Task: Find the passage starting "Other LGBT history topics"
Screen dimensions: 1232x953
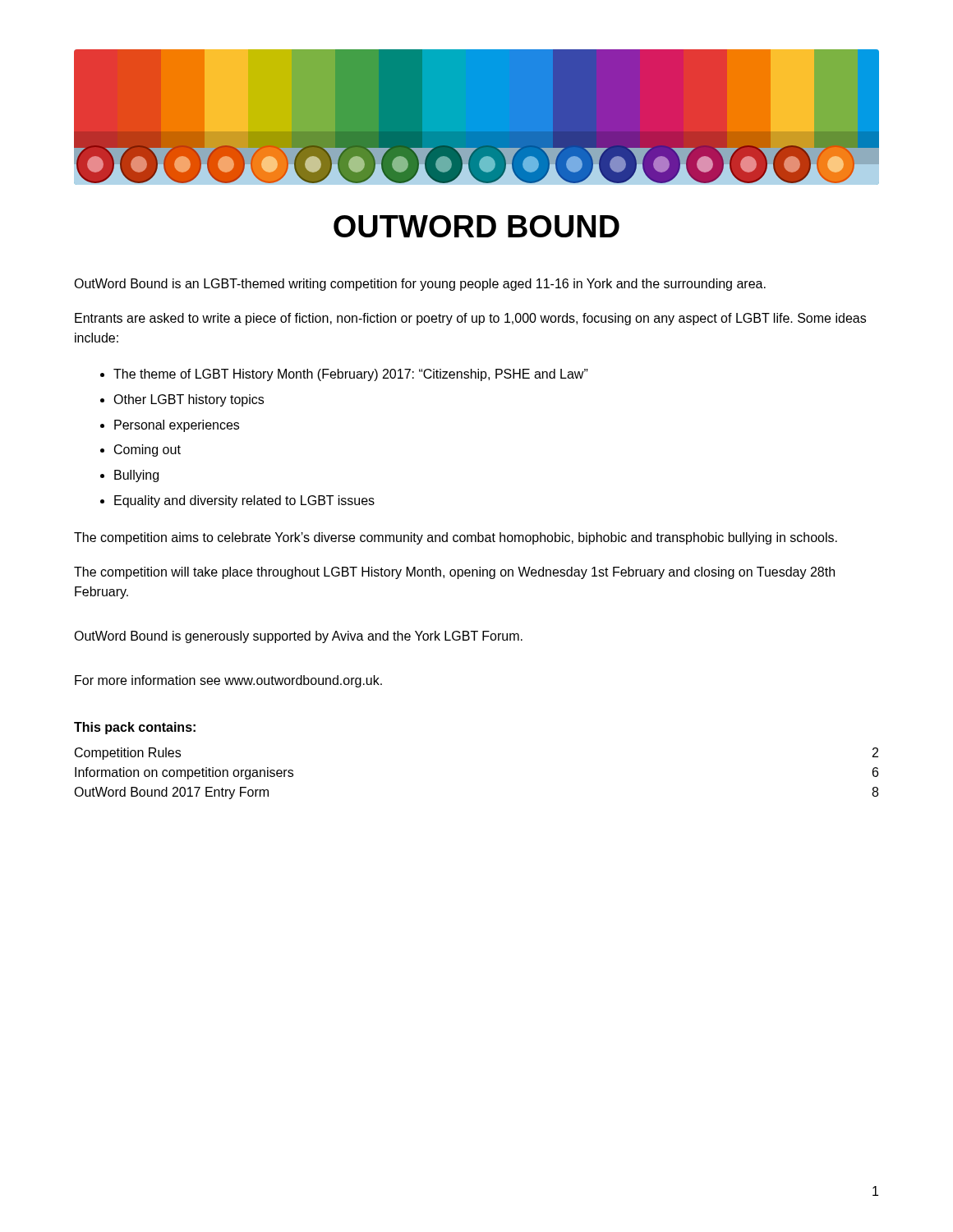Action: (x=189, y=399)
